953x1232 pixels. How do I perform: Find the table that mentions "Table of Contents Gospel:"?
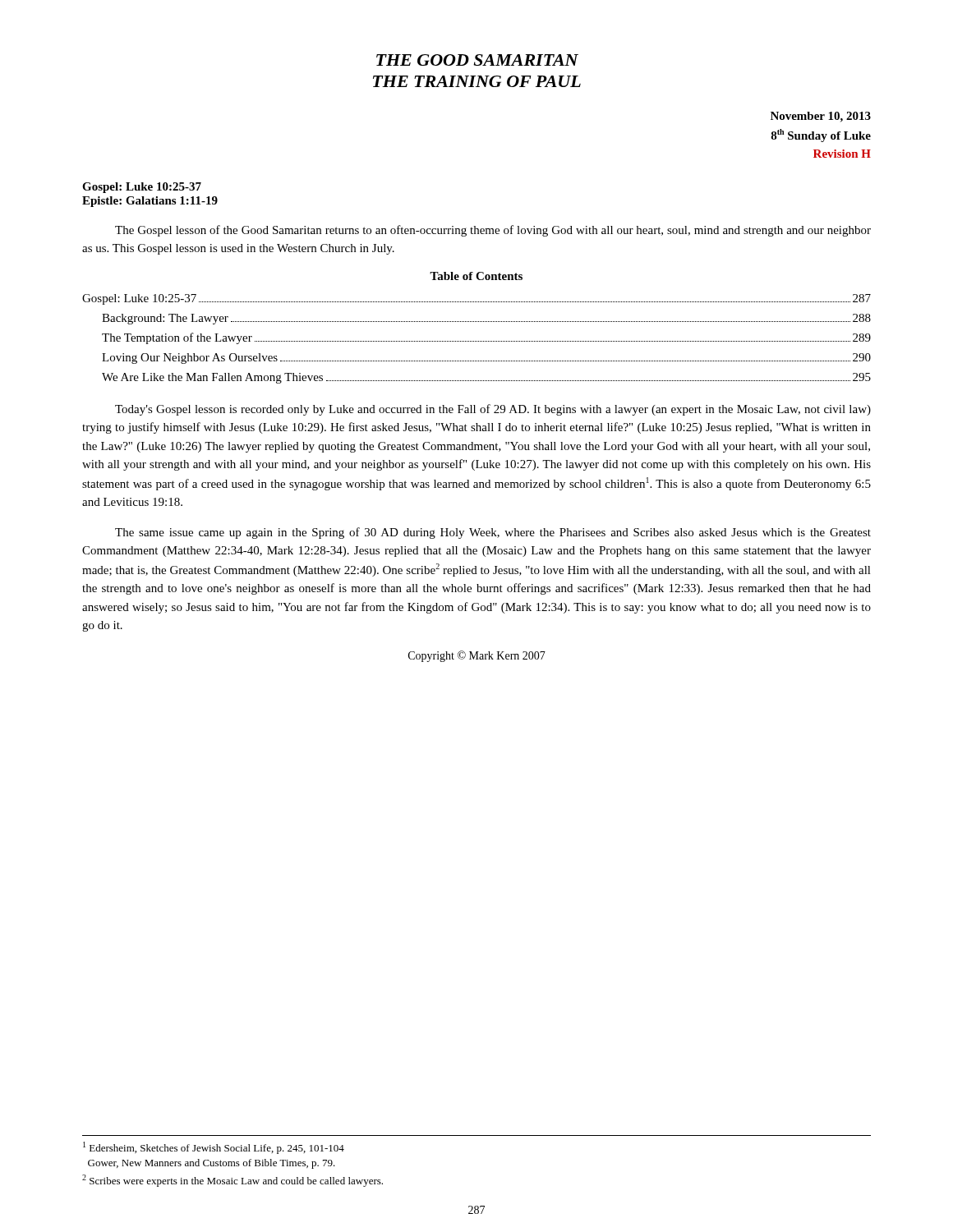pos(476,328)
